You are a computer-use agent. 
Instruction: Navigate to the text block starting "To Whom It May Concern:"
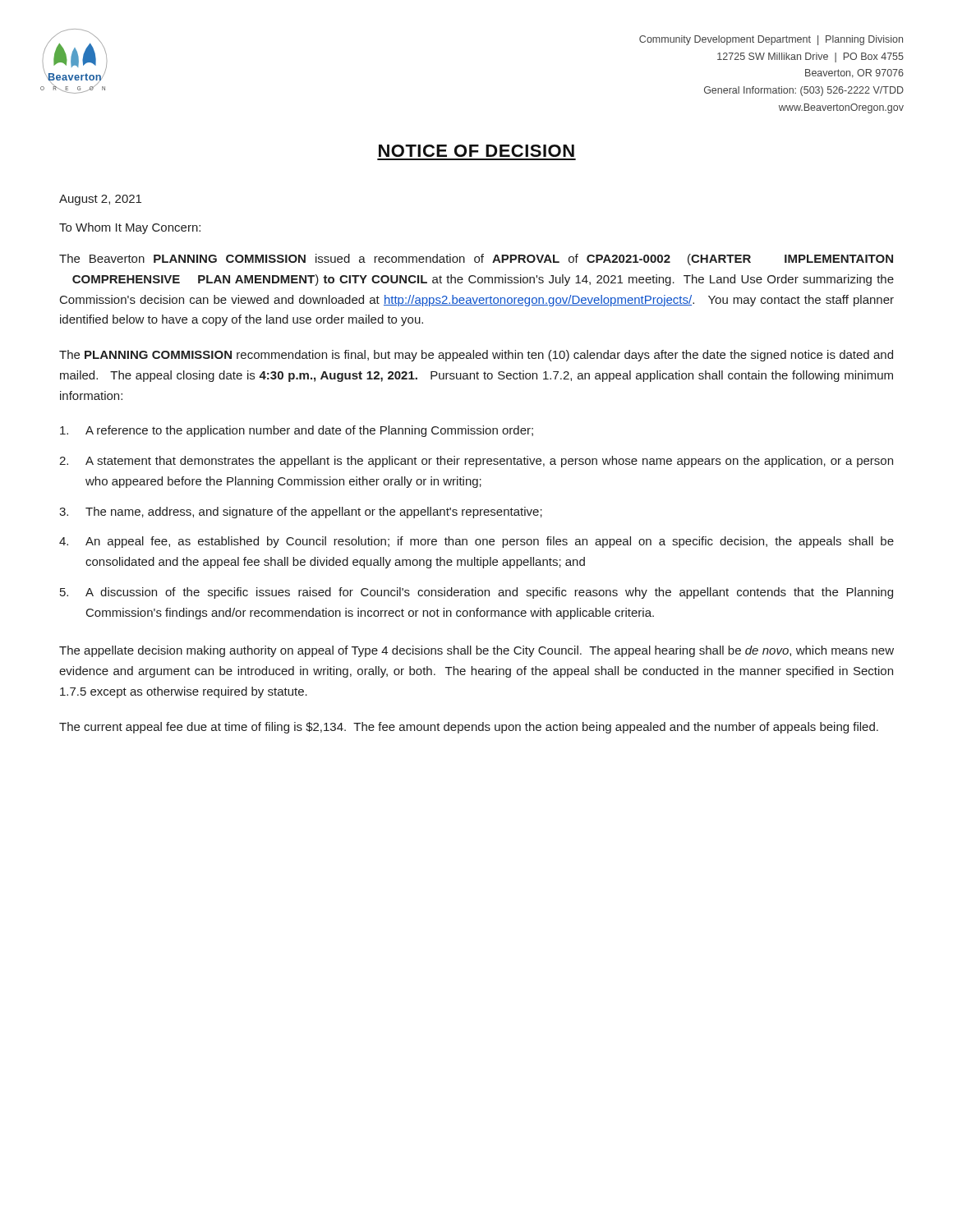click(130, 227)
